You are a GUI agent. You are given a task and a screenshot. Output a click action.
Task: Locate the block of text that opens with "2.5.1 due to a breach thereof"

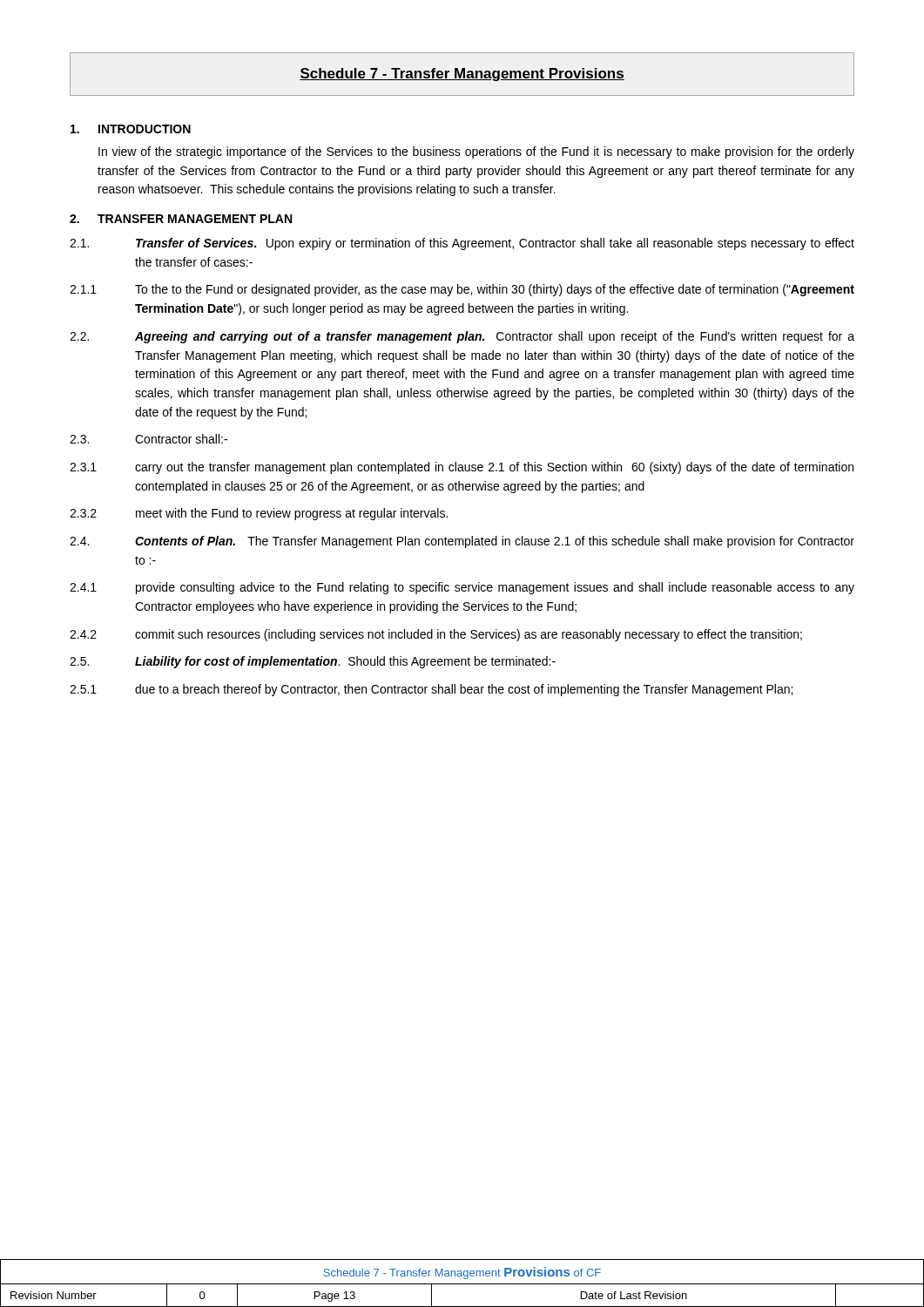click(x=462, y=690)
